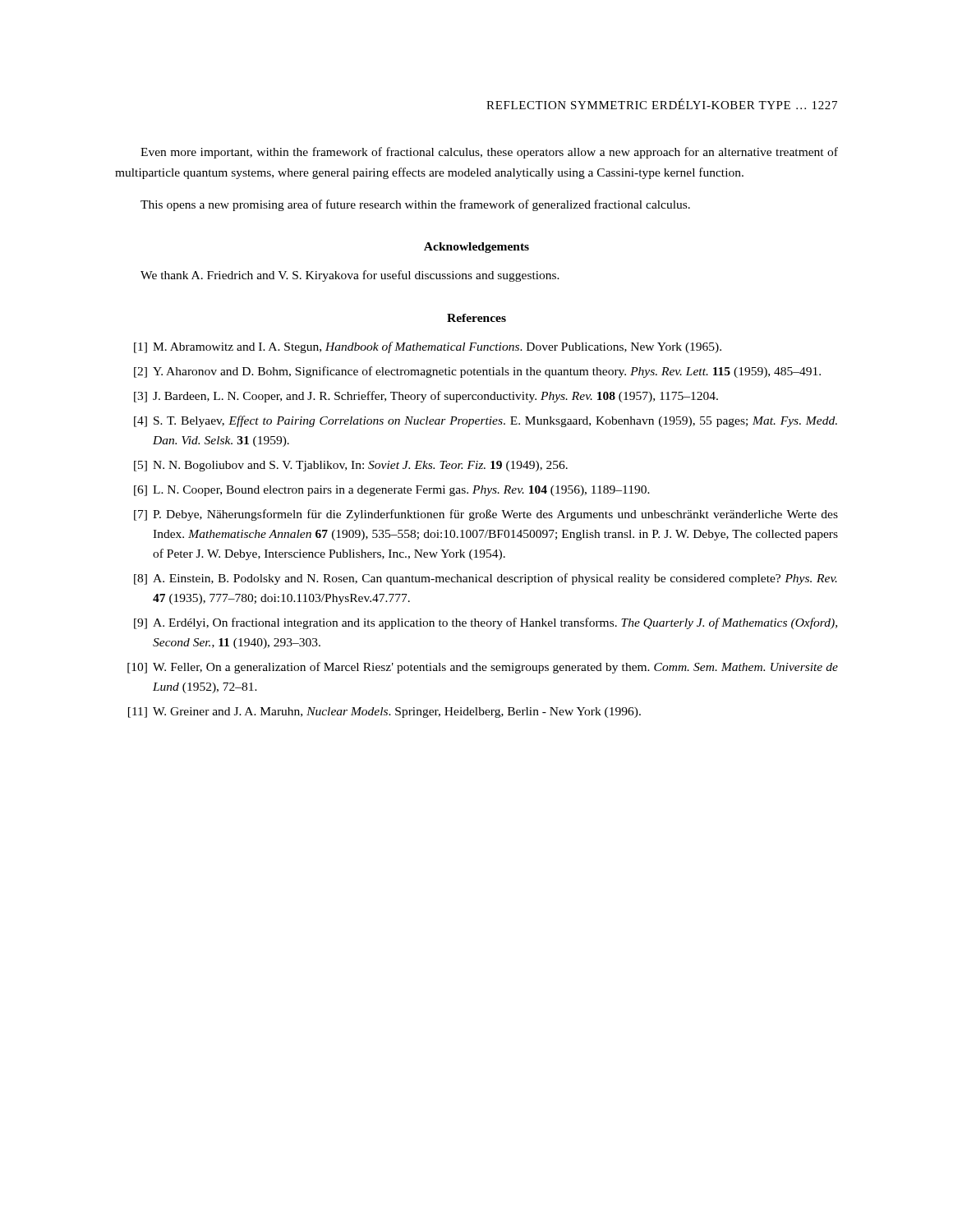Click on the list item that reads "[6] L. N. Cooper, Bound electron"
Image resolution: width=953 pixels, height=1232 pixels.
476,490
